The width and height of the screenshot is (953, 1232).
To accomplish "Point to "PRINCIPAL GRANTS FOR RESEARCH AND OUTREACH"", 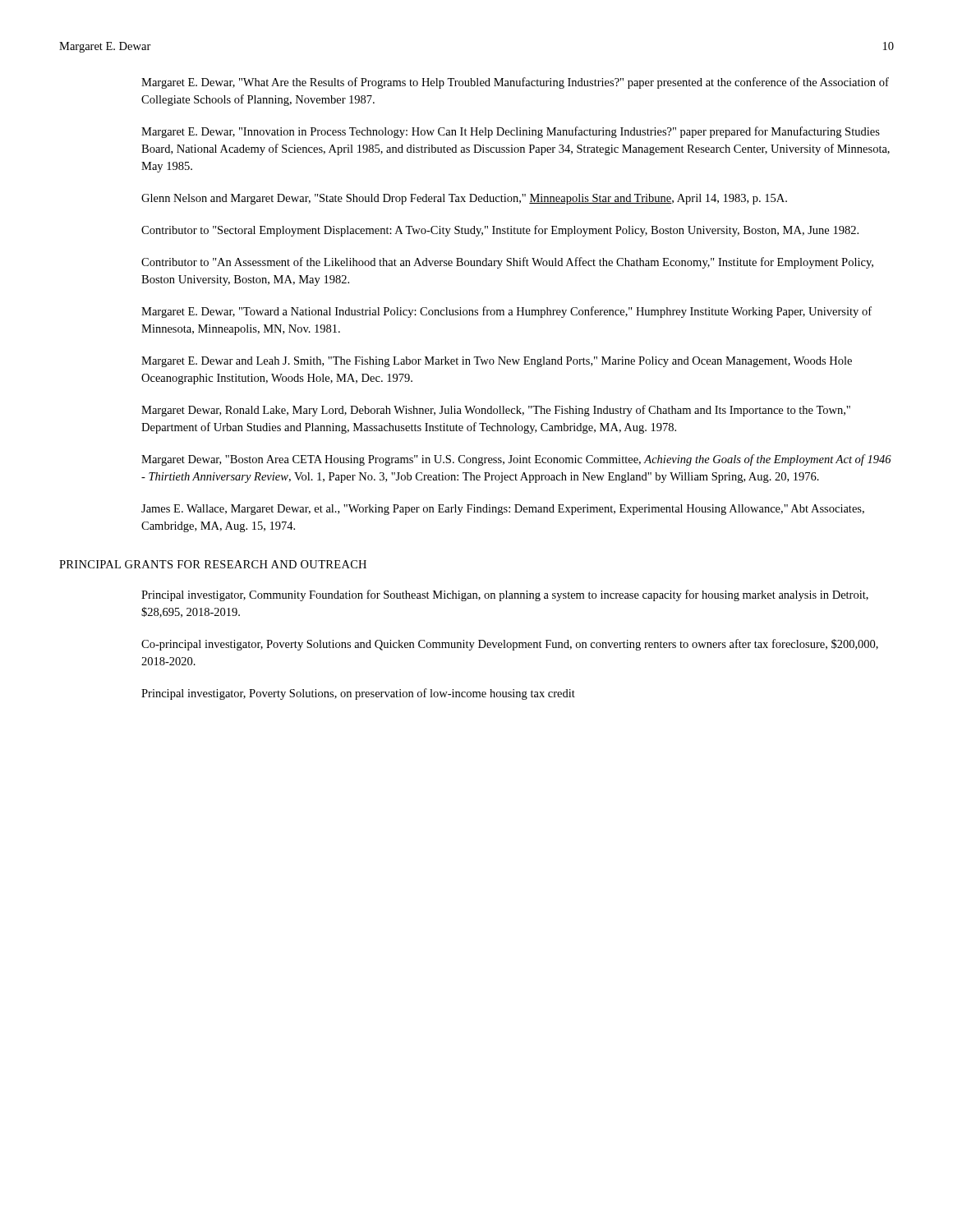I will (213, 565).
